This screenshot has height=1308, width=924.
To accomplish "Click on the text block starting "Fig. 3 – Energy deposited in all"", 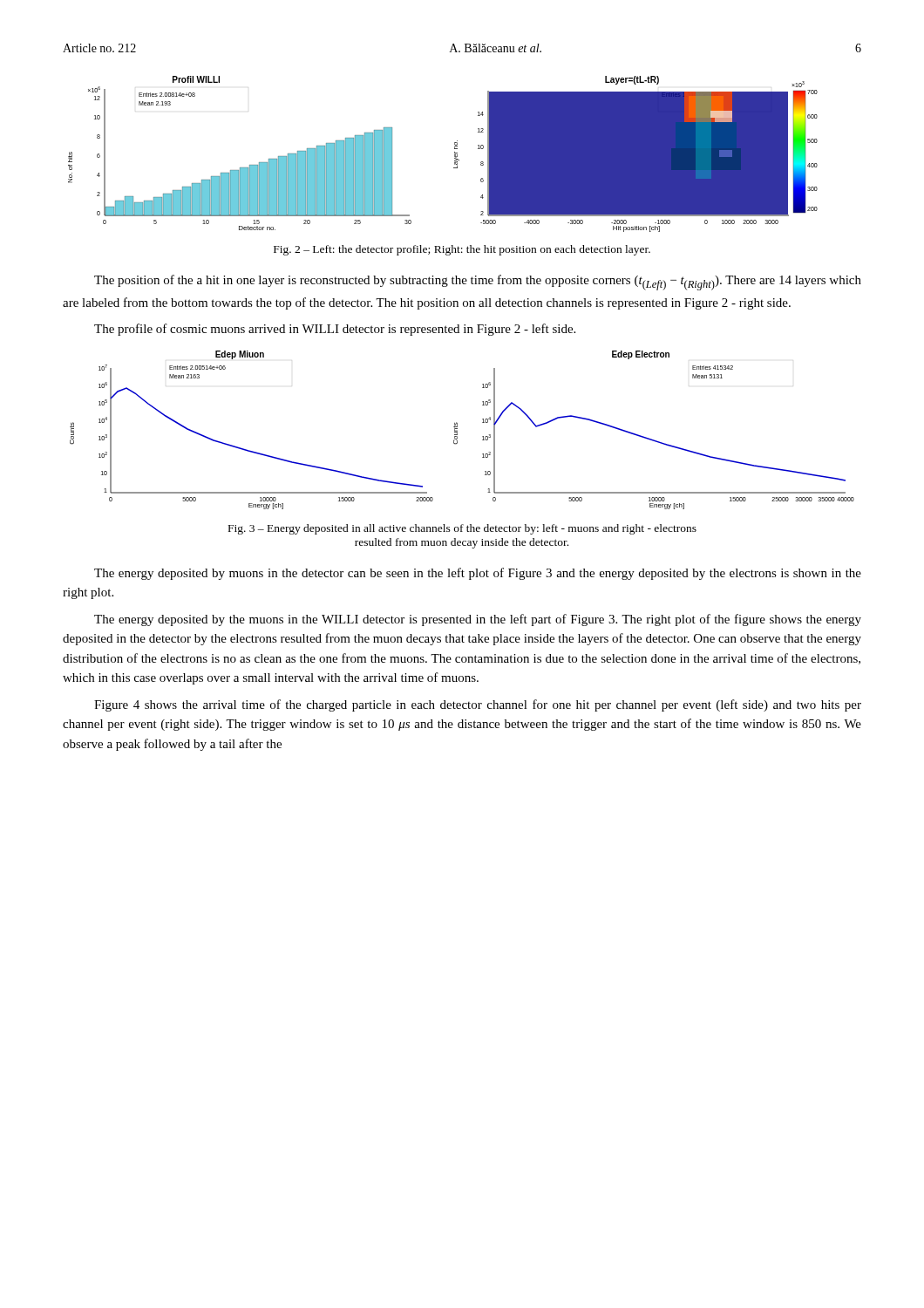I will click(x=462, y=535).
